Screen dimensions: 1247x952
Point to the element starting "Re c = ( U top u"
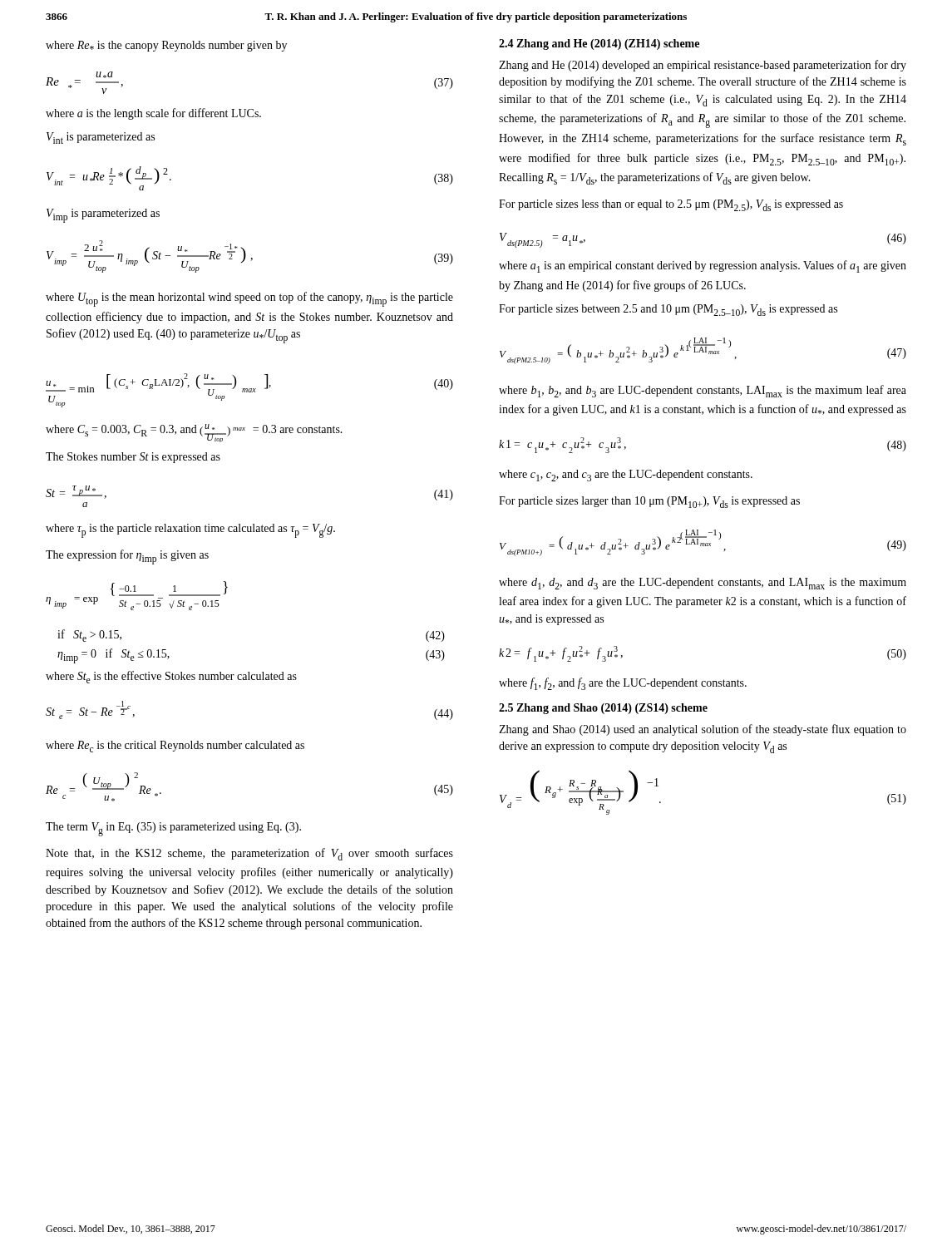point(108,787)
